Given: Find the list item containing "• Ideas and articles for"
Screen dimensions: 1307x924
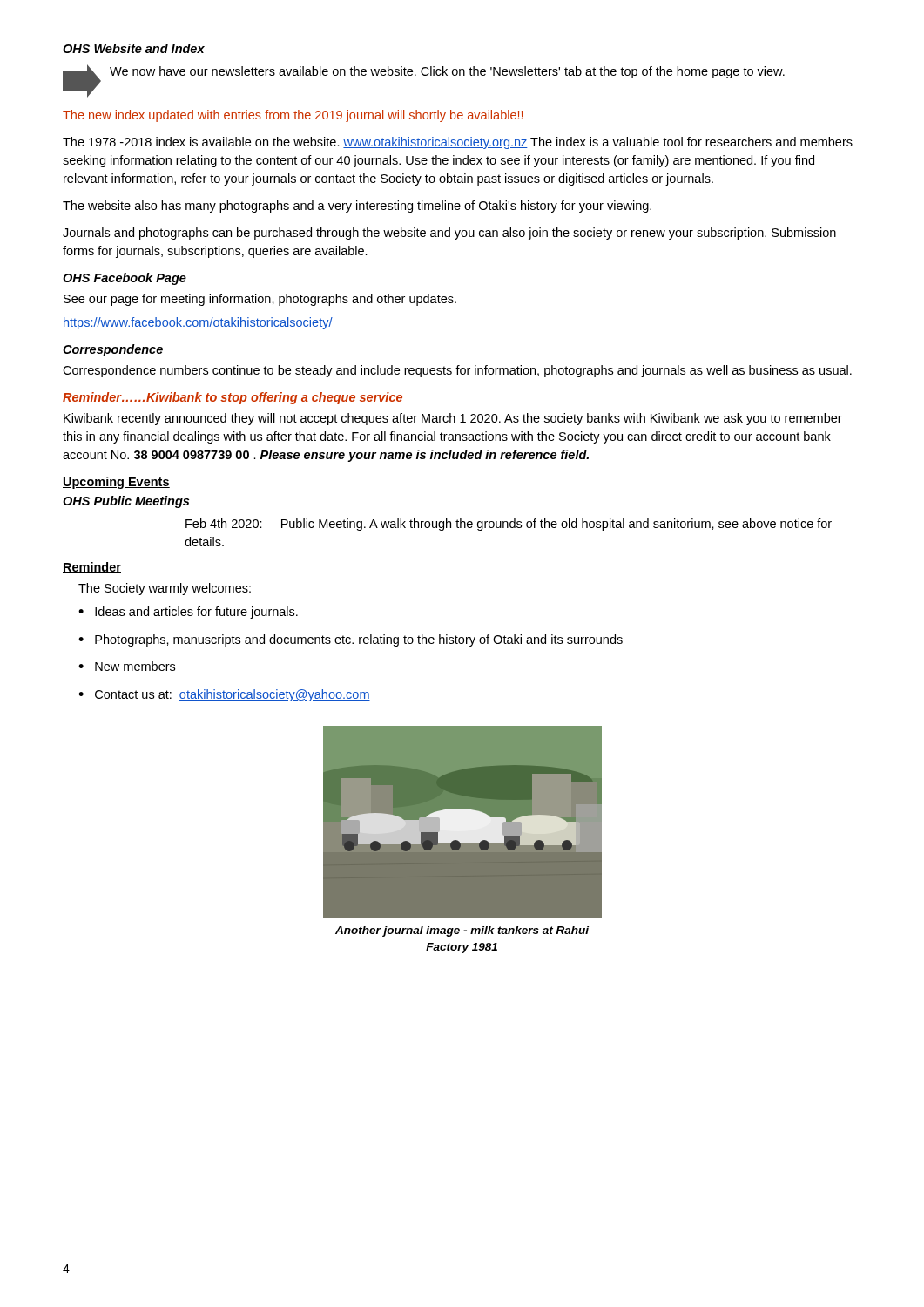Looking at the screenshot, I should [x=188, y=613].
